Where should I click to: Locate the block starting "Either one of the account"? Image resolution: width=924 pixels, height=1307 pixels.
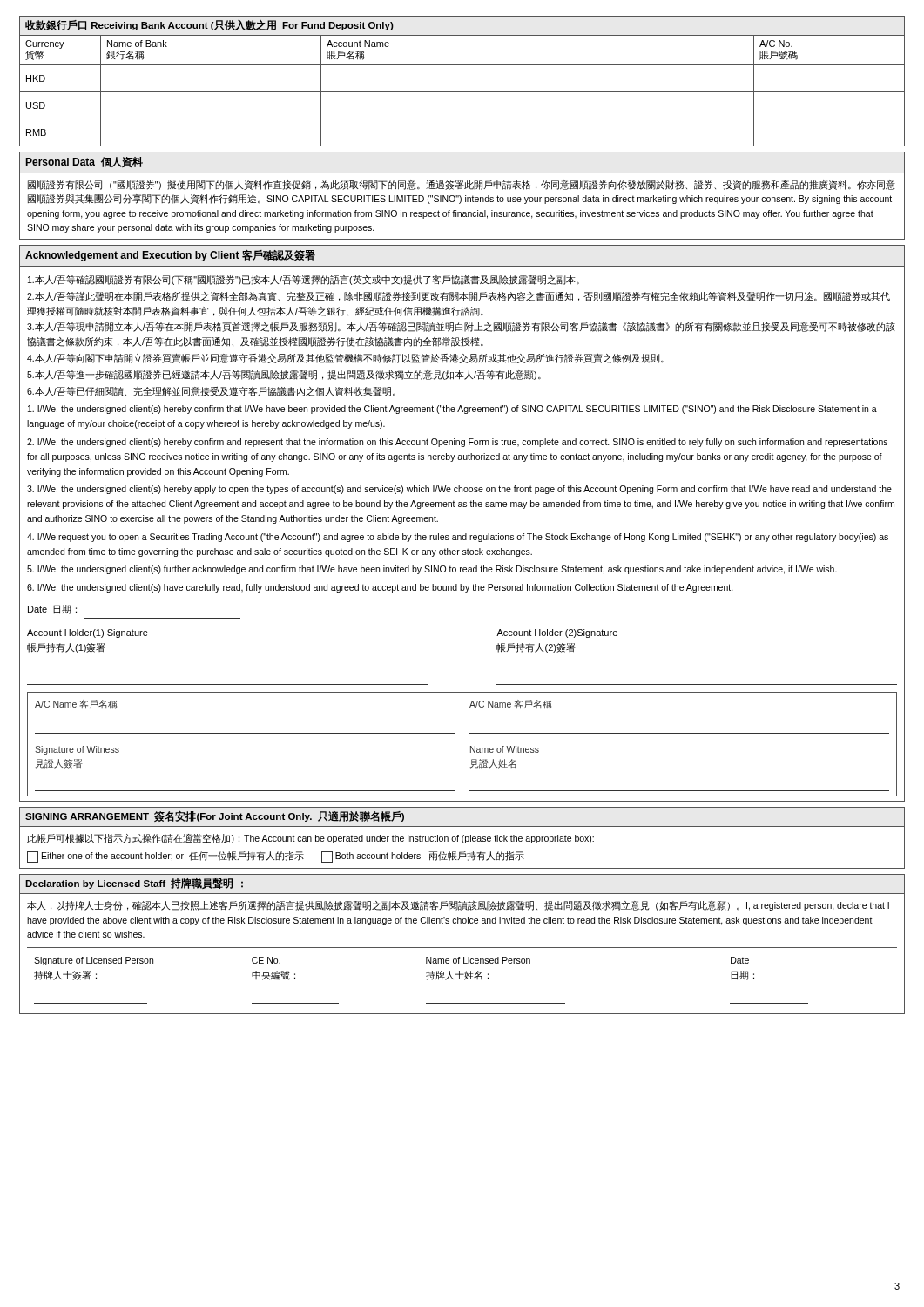pyautogui.click(x=276, y=856)
